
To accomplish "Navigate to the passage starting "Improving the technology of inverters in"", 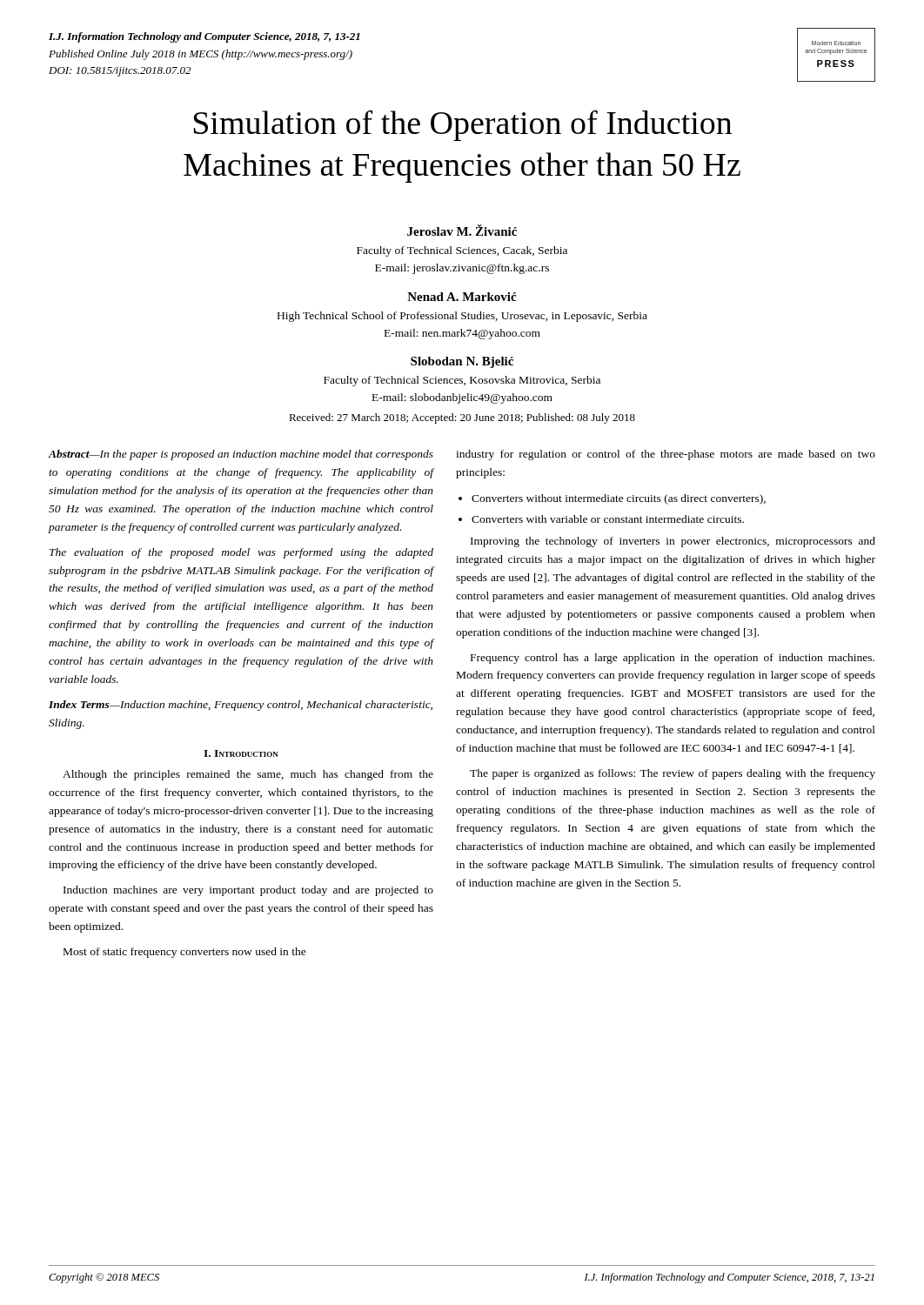I will (666, 712).
